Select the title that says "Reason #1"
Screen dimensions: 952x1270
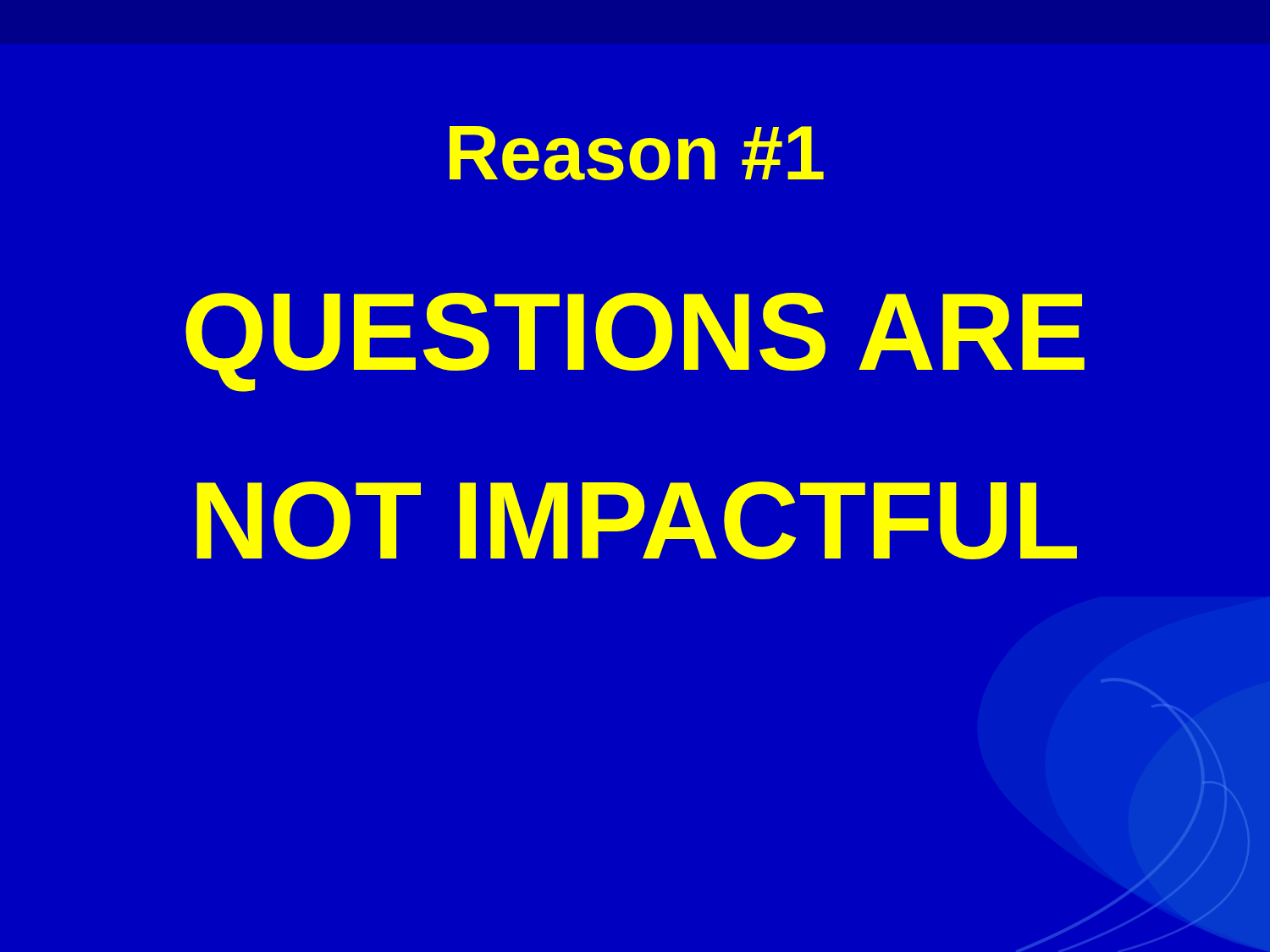tap(635, 154)
